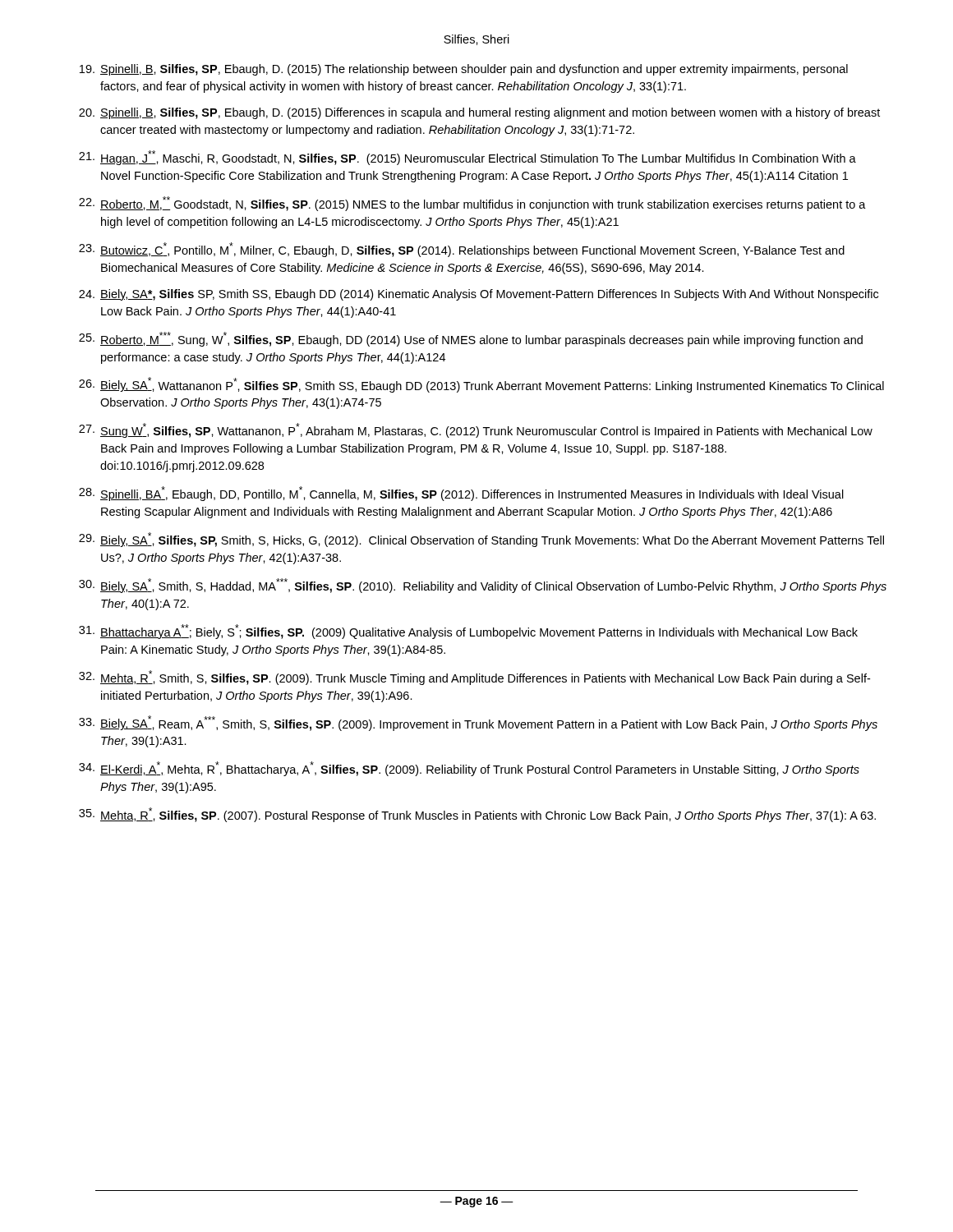953x1232 pixels.
Task: Click on the list item that says "22. Roberto, M,** Goodstadt, N, Silfies, SP."
Action: 476,212
